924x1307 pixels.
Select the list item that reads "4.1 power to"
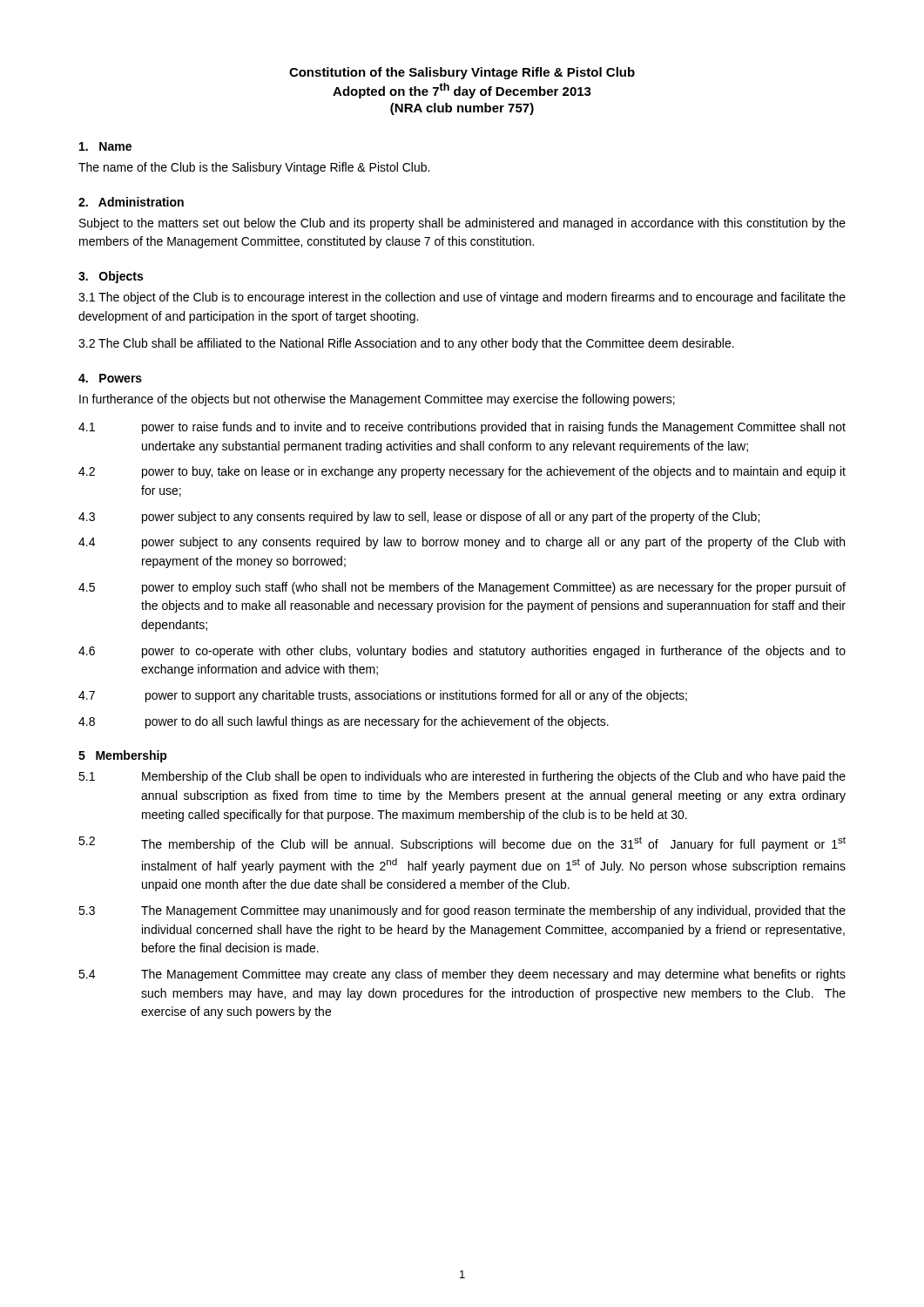[462, 437]
